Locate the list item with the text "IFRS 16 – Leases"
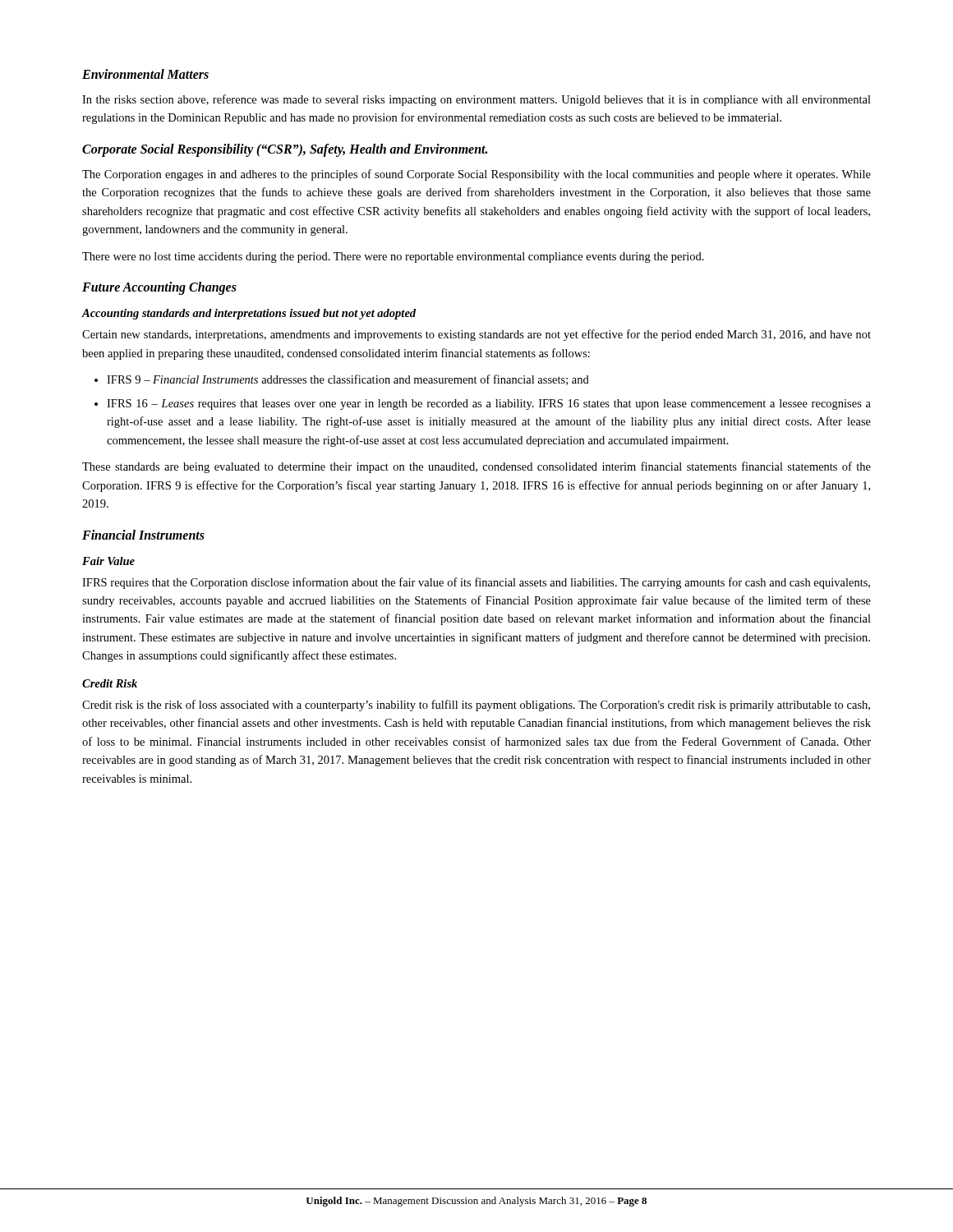Image resolution: width=953 pixels, height=1232 pixels. (489, 421)
